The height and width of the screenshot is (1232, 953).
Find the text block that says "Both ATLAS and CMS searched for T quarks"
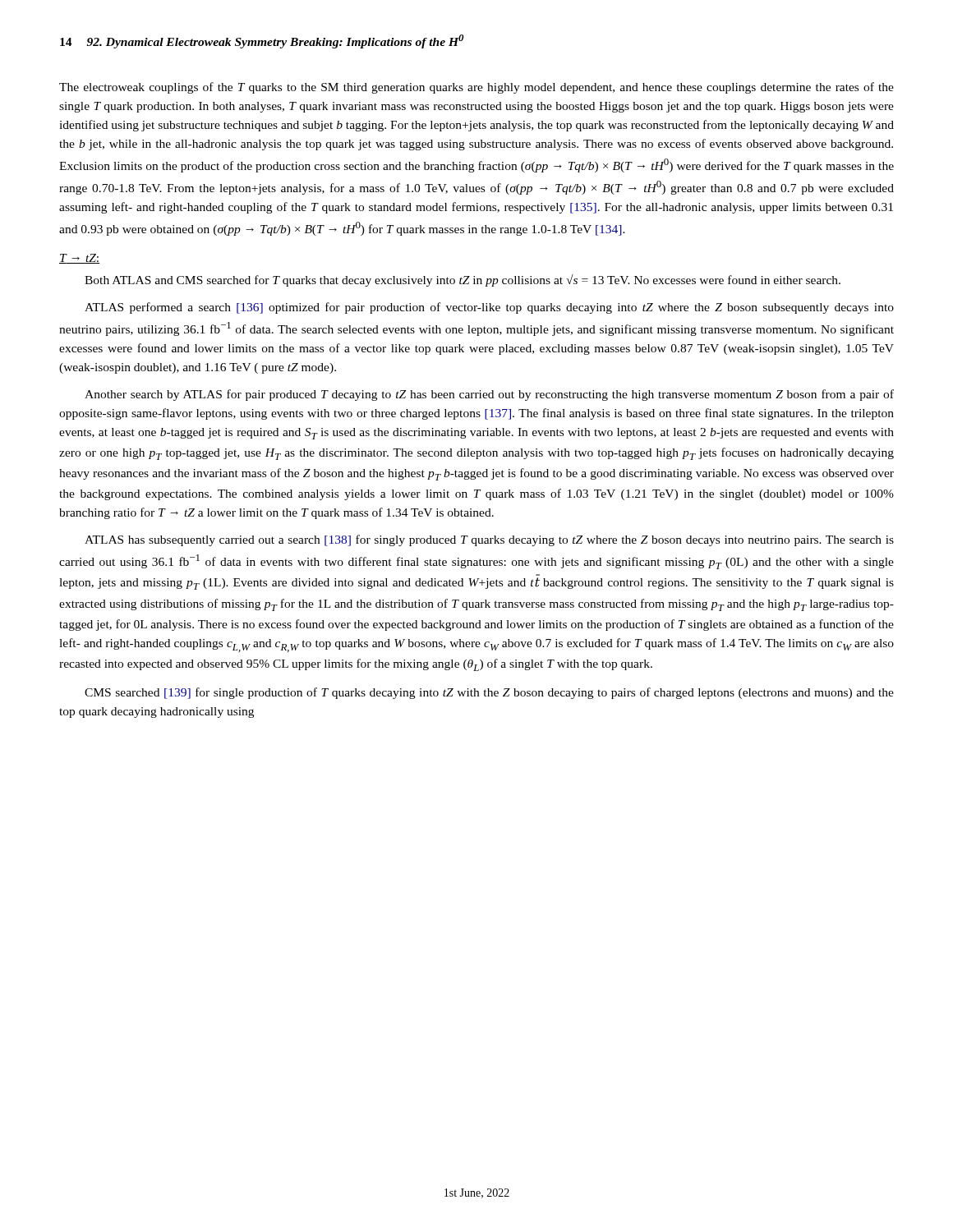coord(476,496)
